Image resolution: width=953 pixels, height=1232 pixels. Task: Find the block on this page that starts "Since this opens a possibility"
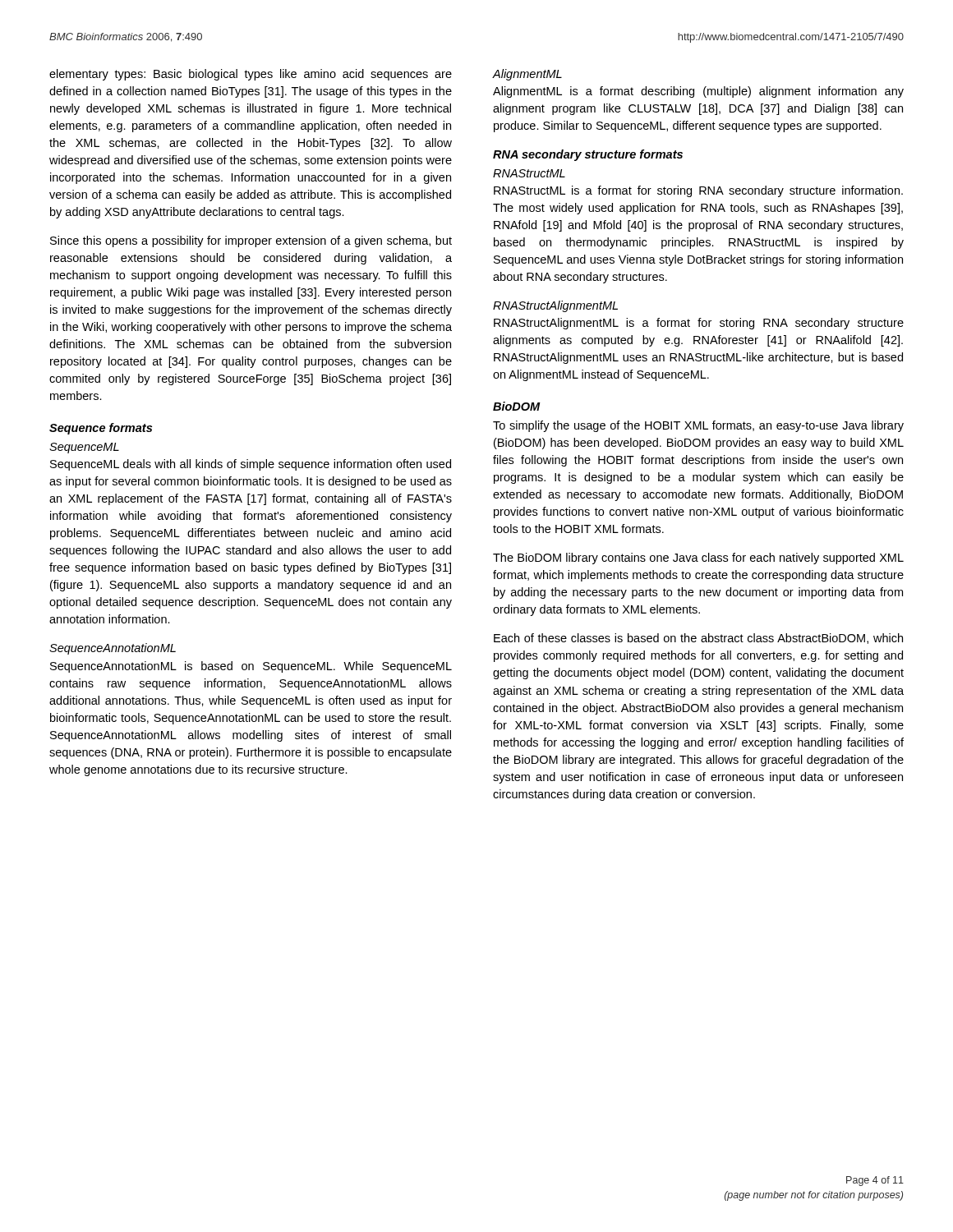251,318
